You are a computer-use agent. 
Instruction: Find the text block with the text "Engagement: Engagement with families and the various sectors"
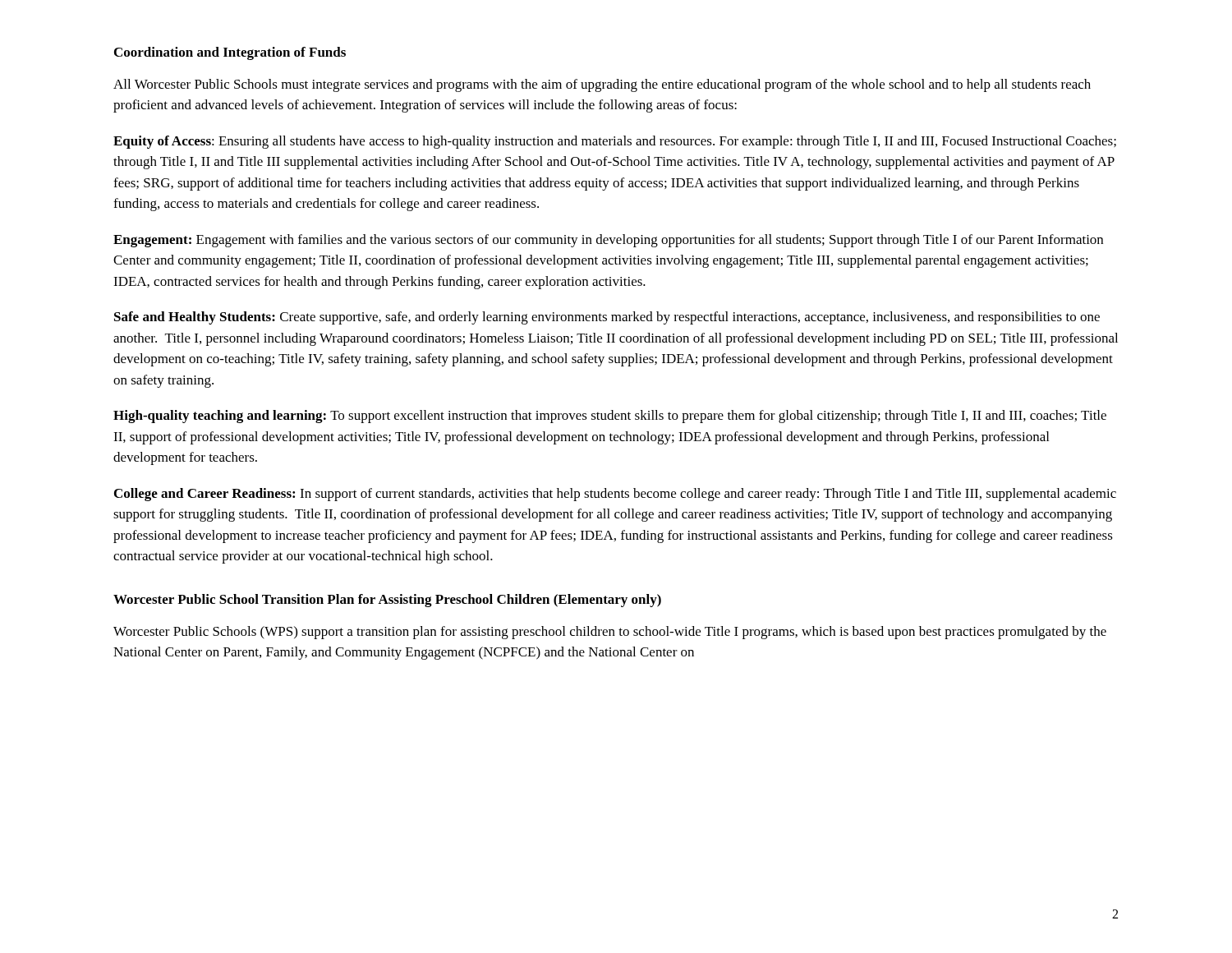[609, 260]
